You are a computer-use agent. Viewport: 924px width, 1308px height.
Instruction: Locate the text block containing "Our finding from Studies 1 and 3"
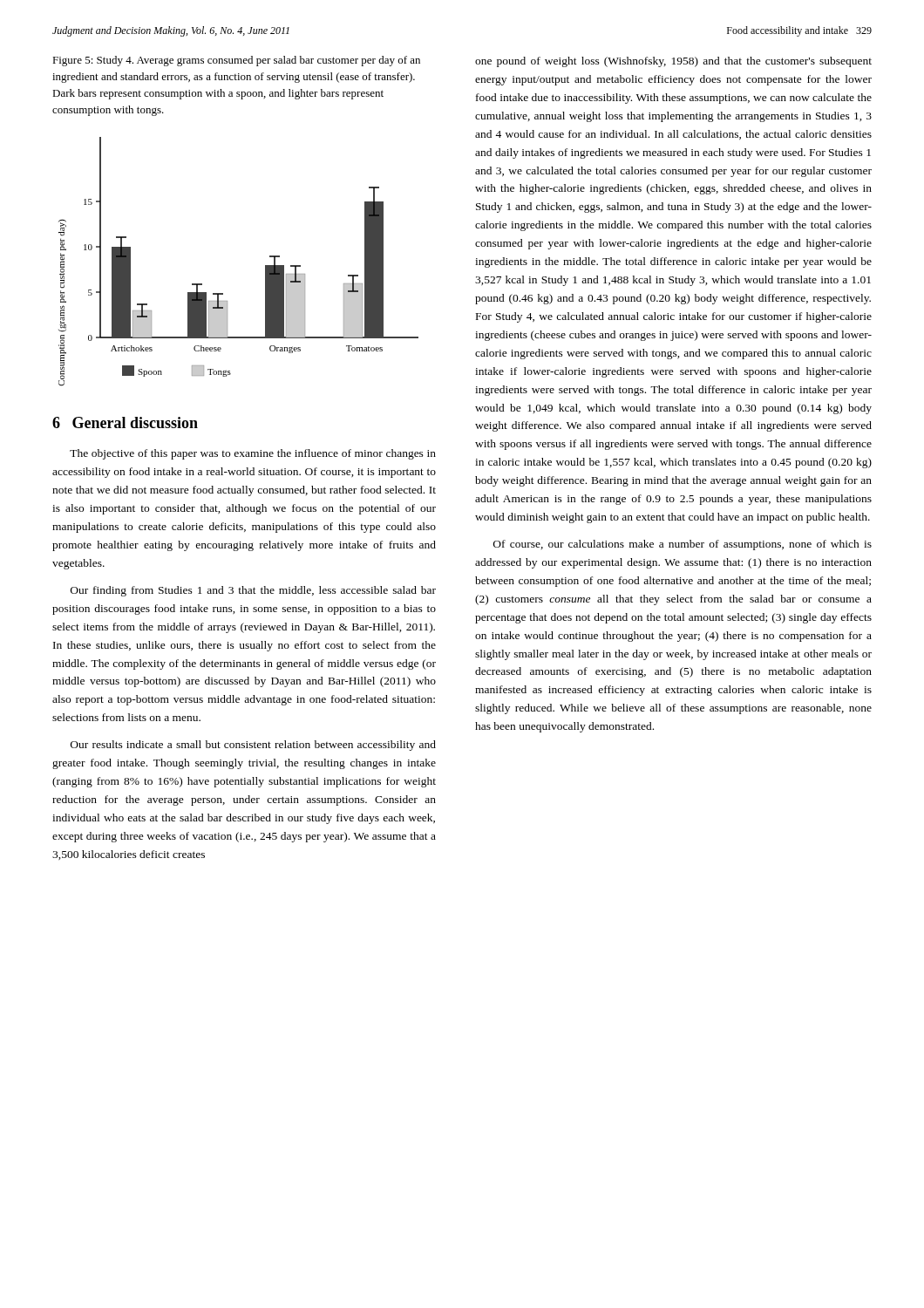(244, 654)
